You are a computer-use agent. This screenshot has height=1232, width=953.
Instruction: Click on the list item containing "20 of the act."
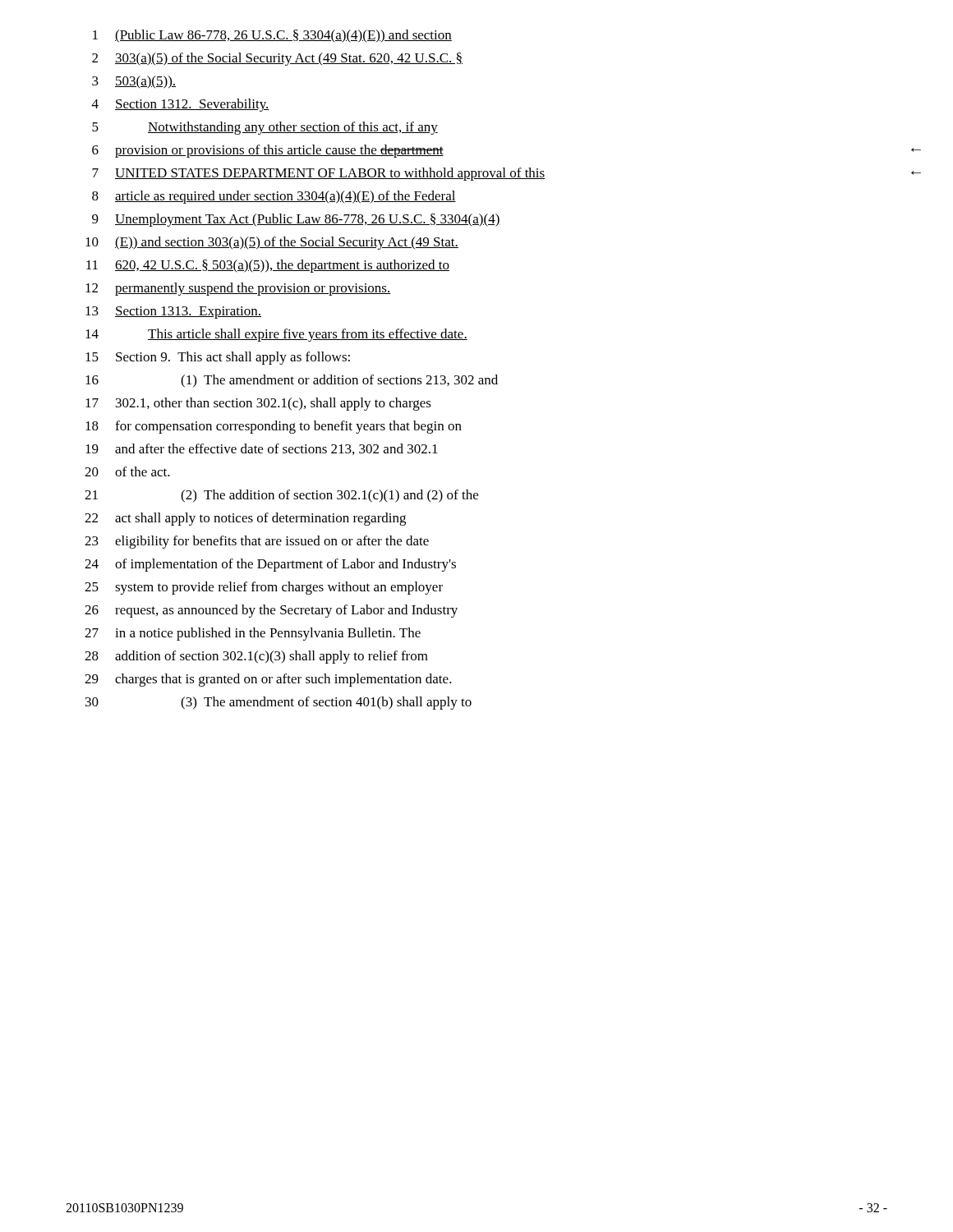[127, 471]
